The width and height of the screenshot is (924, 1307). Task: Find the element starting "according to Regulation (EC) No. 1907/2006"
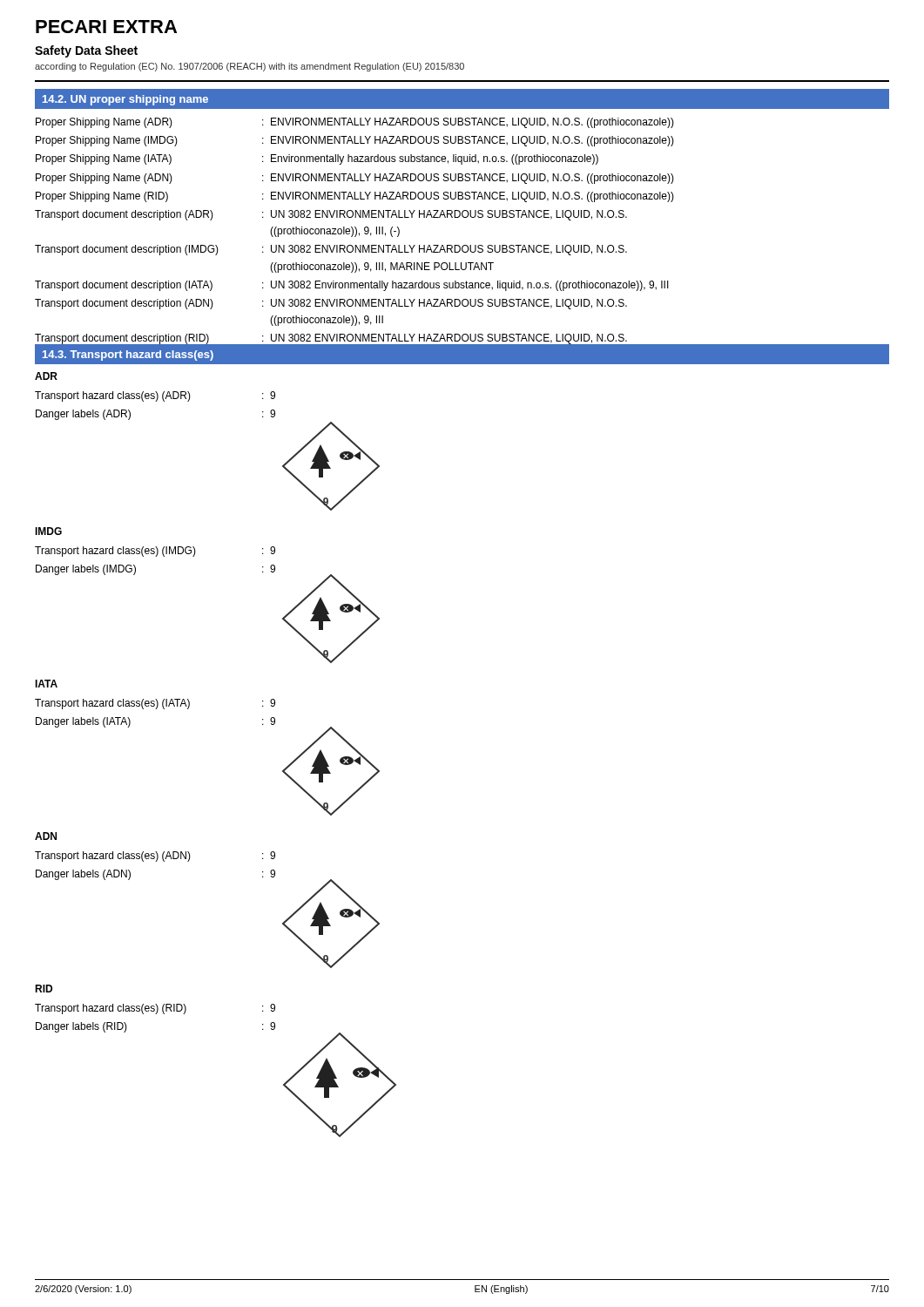click(x=250, y=66)
